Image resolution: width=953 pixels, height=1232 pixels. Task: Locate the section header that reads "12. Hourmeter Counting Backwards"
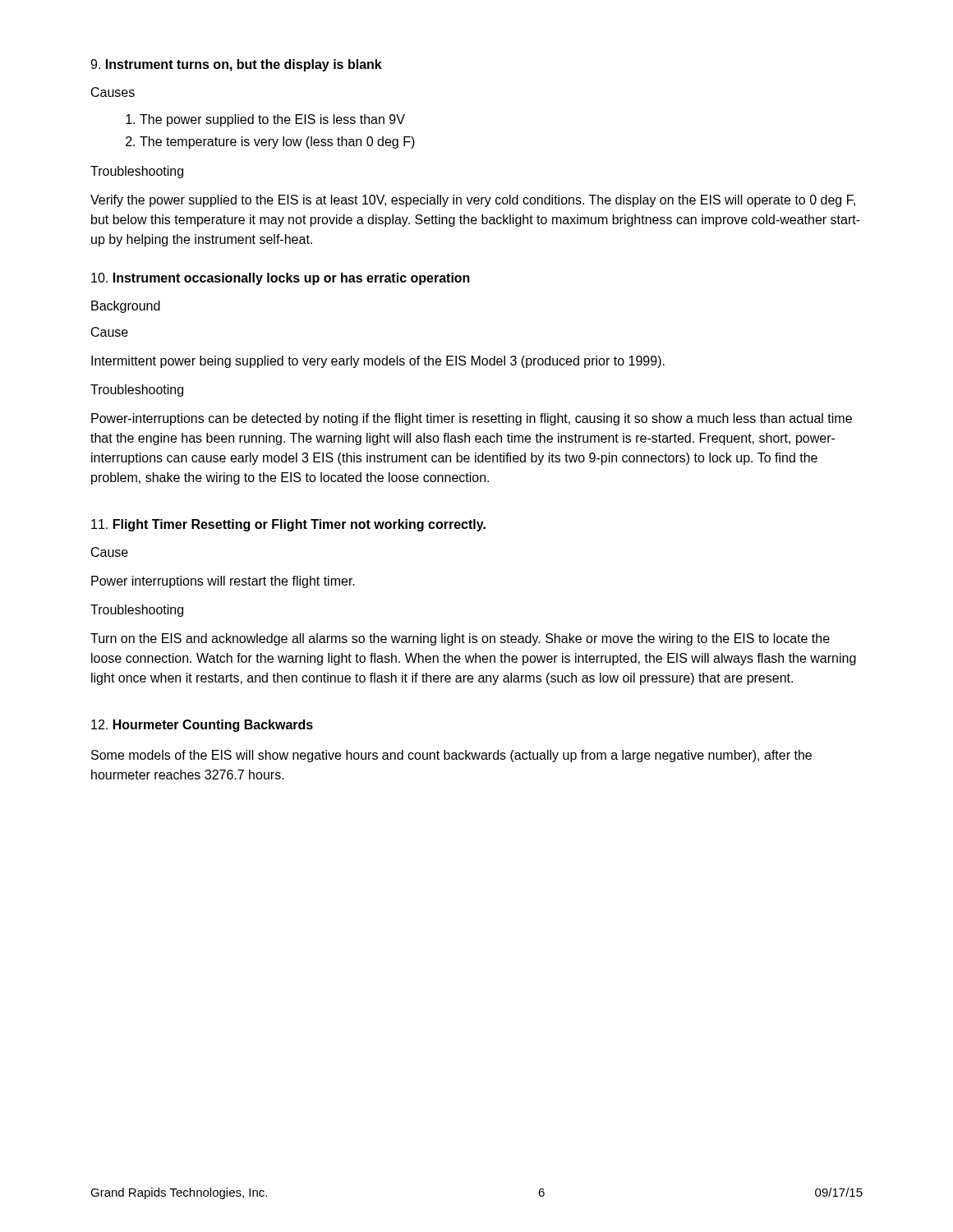202,725
